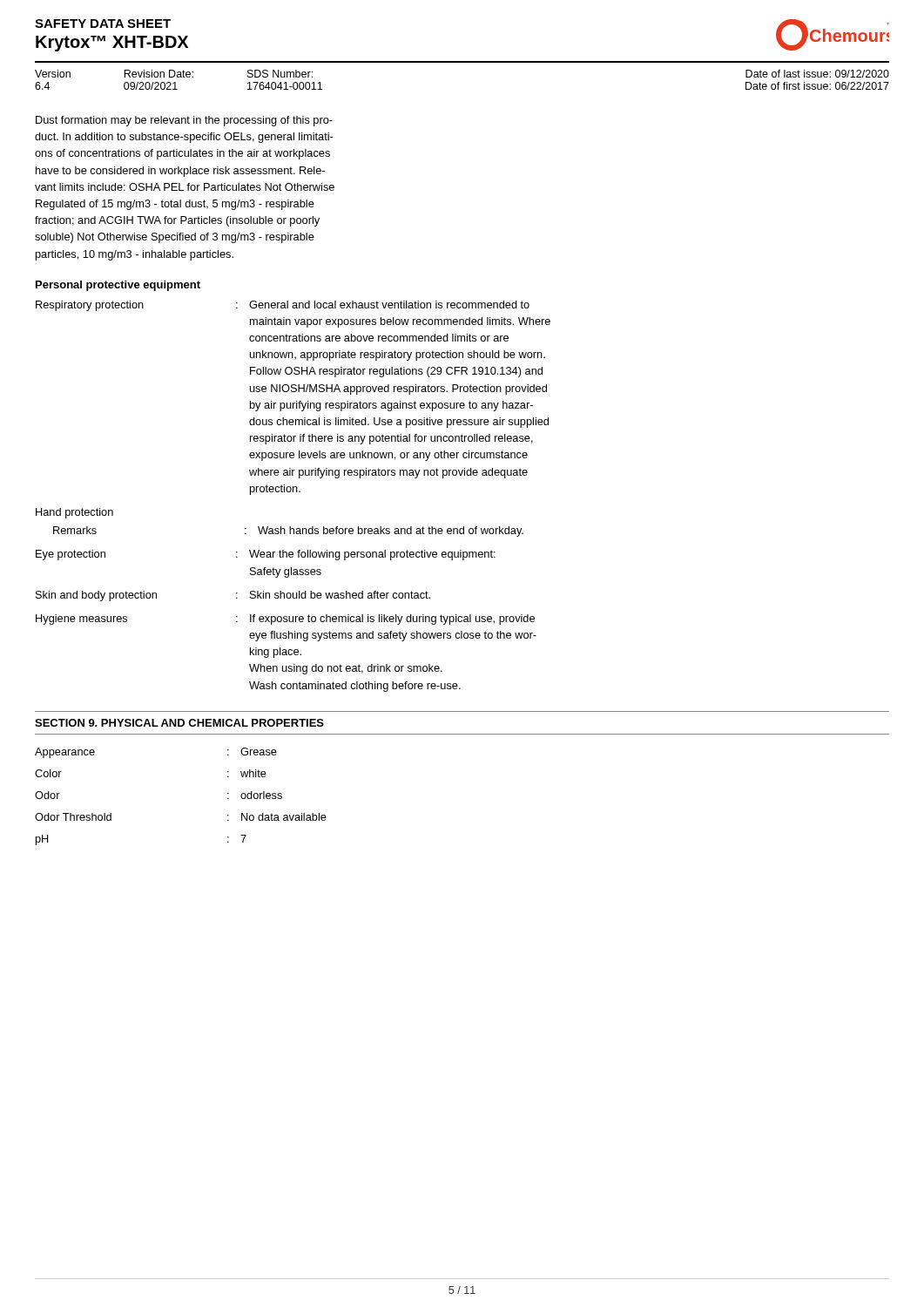924x1307 pixels.
Task: Click the section header that begins "SECTION 9. PHYSICAL"
Action: (179, 723)
